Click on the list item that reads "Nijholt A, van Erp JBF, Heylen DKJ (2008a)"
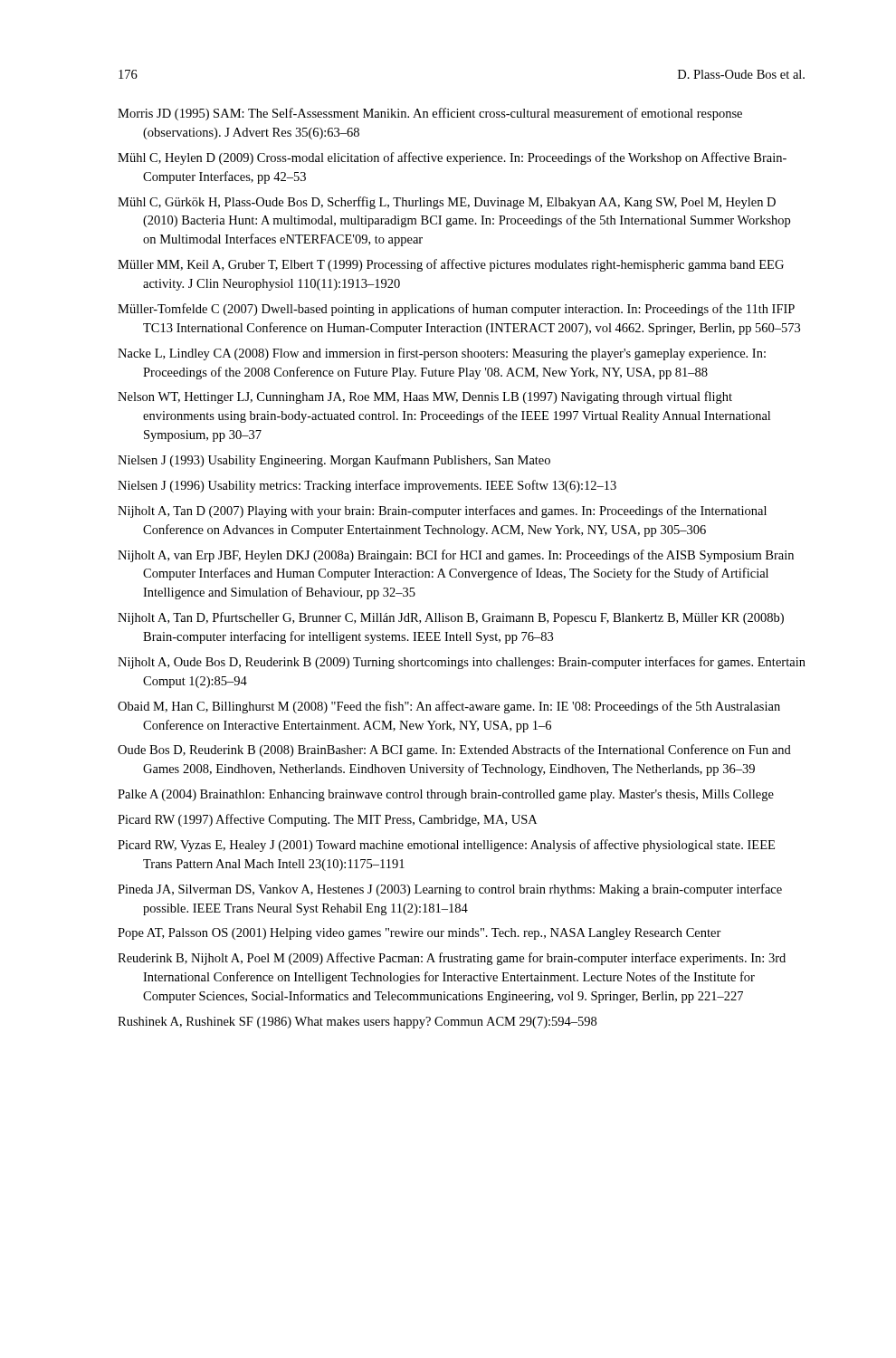 click(x=462, y=574)
